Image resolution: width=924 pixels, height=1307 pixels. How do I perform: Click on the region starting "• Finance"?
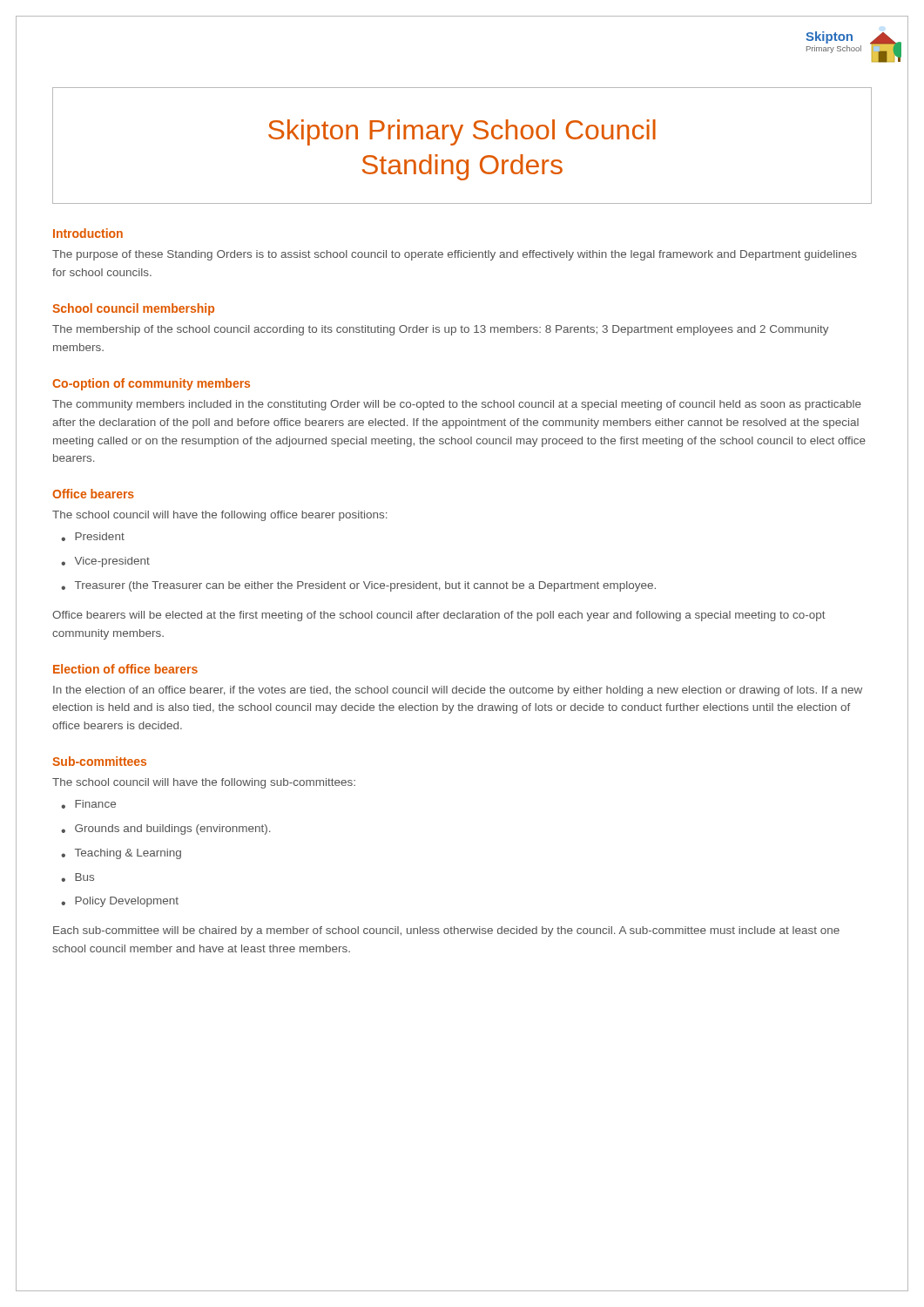coord(88,804)
